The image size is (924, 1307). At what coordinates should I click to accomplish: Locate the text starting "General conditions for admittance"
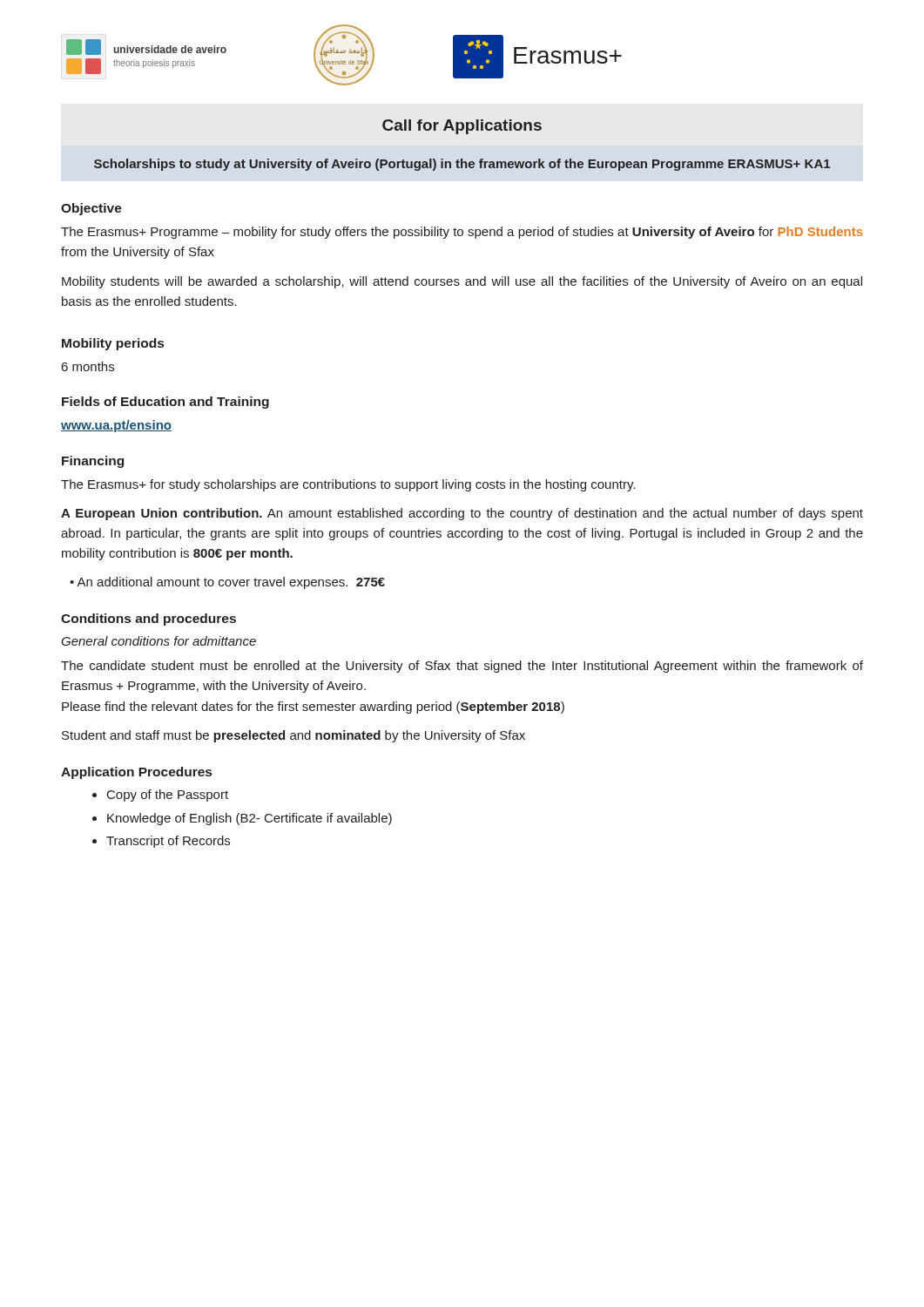(159, 641)
